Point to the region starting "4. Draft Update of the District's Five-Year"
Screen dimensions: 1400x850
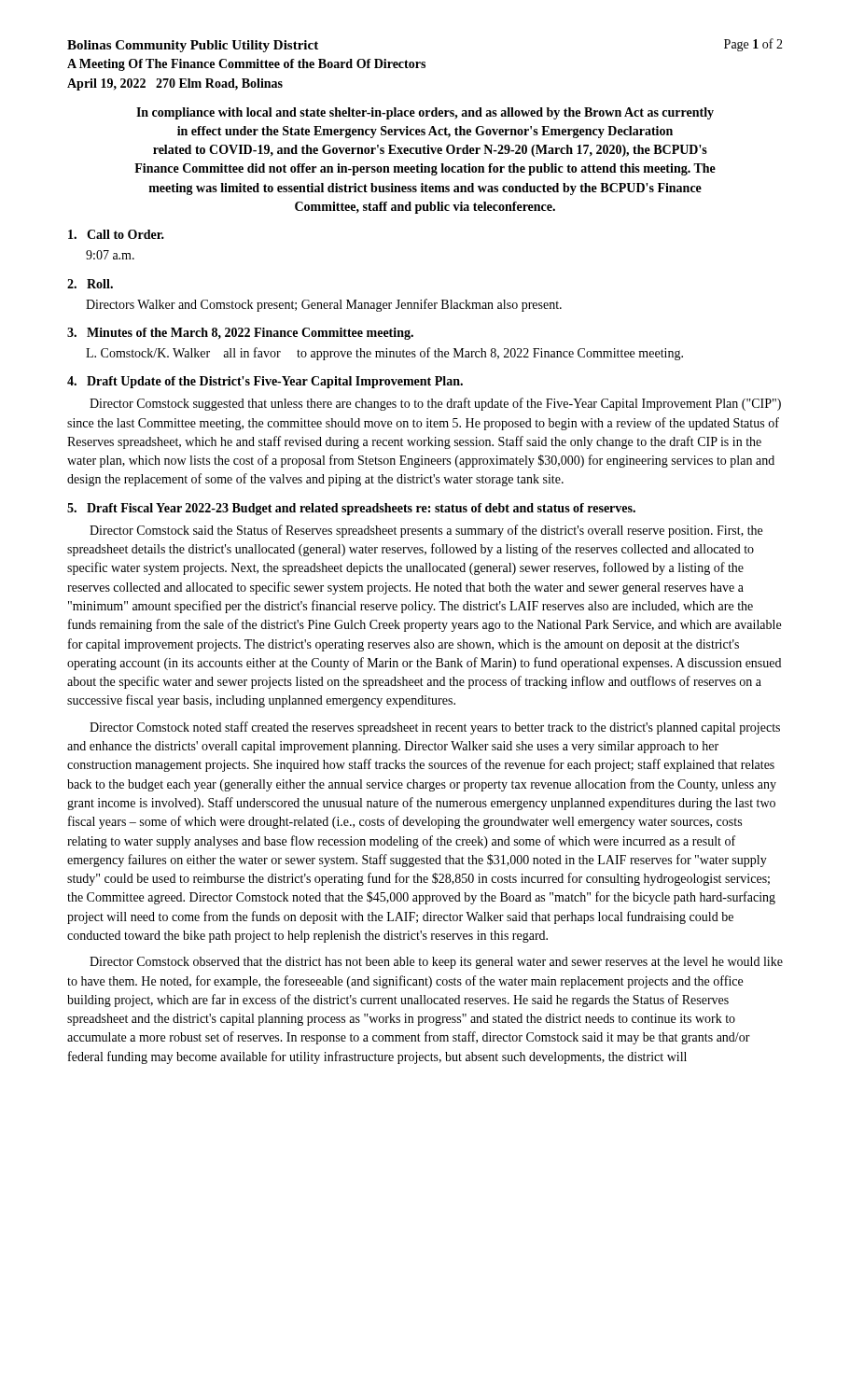coord(425,432)
